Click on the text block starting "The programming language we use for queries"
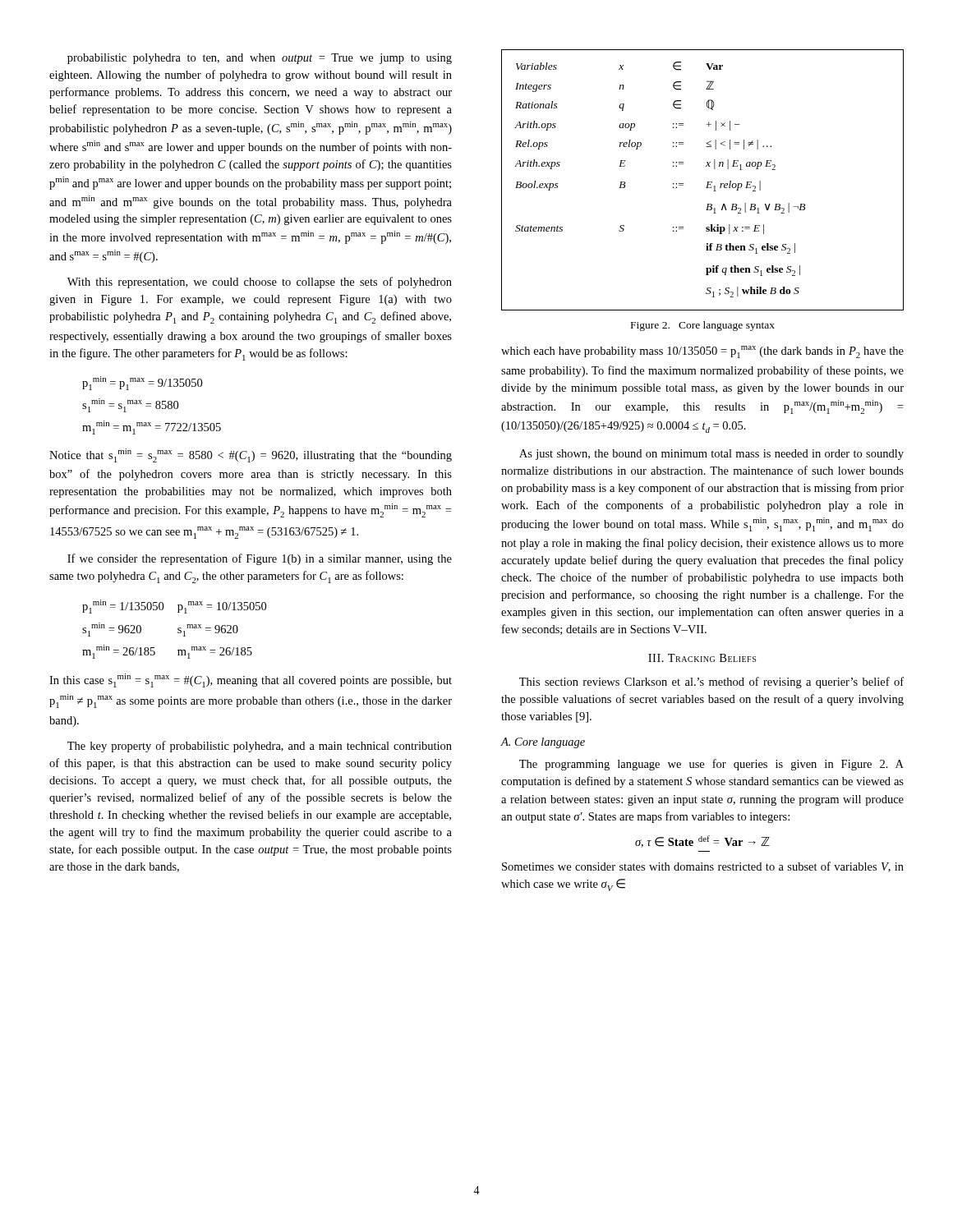953x1232 pixels. [x=702, y=791]
